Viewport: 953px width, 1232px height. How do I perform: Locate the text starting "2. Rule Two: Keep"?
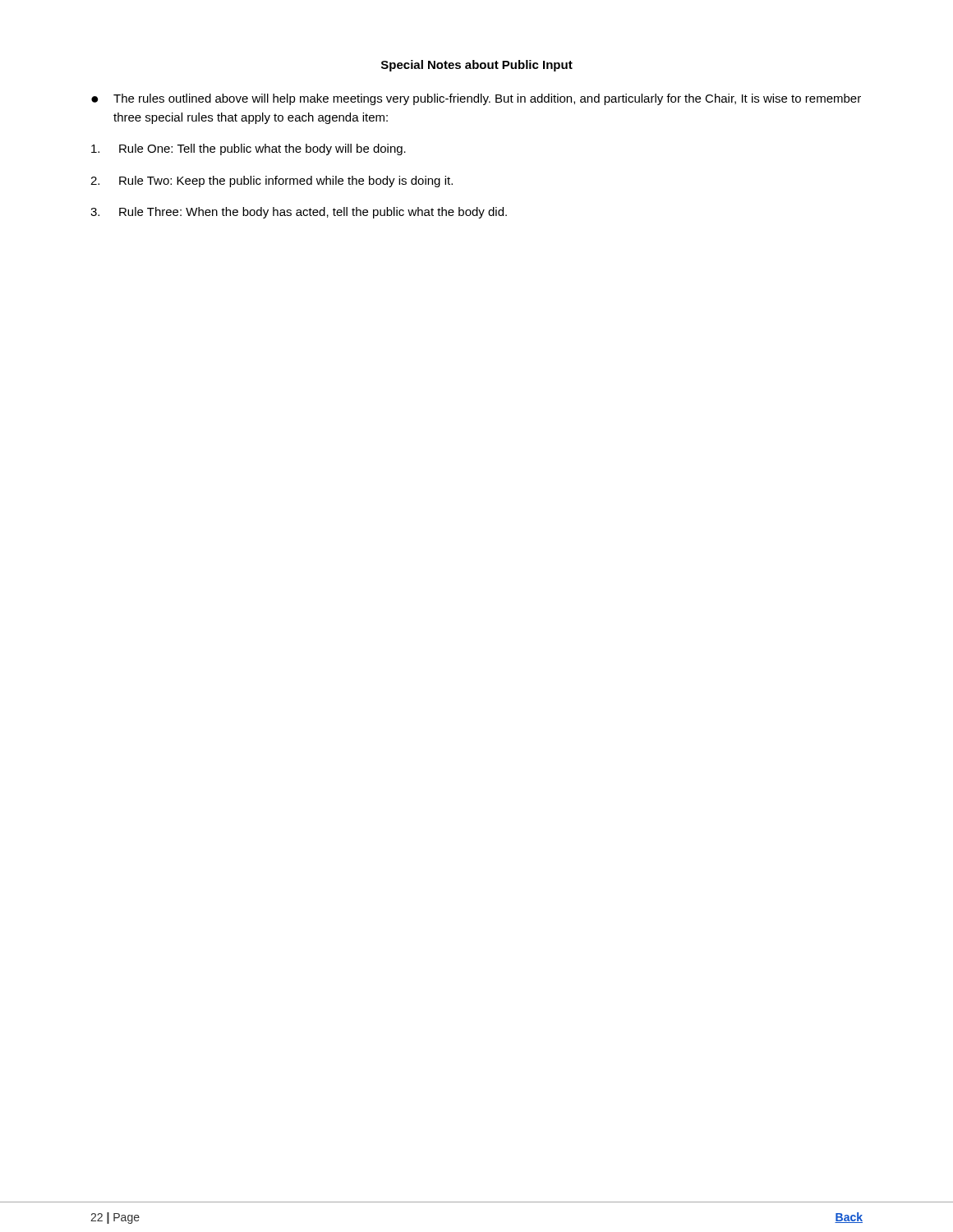272,182
